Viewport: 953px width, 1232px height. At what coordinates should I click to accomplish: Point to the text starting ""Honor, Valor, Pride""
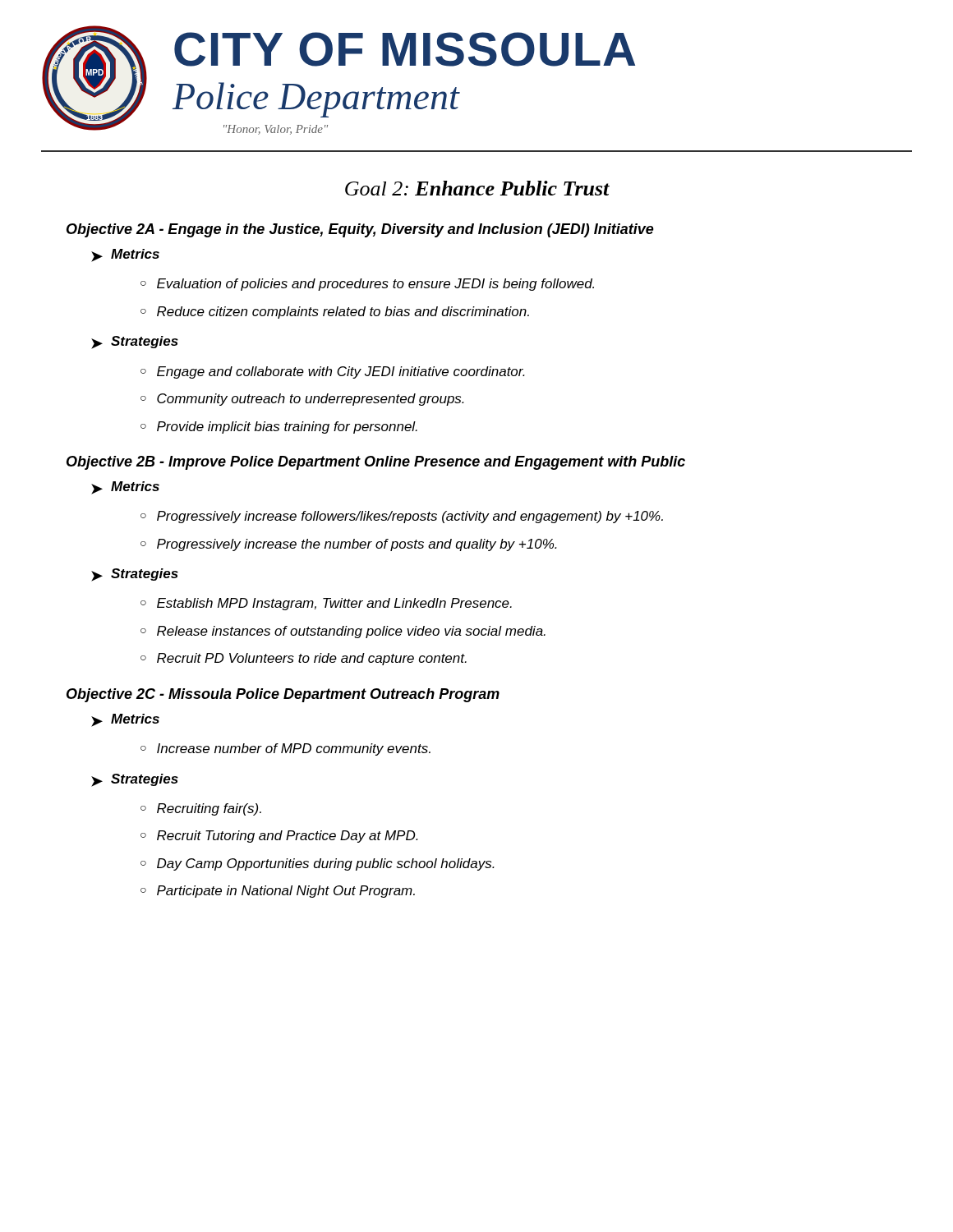click(x=275, y=129)
